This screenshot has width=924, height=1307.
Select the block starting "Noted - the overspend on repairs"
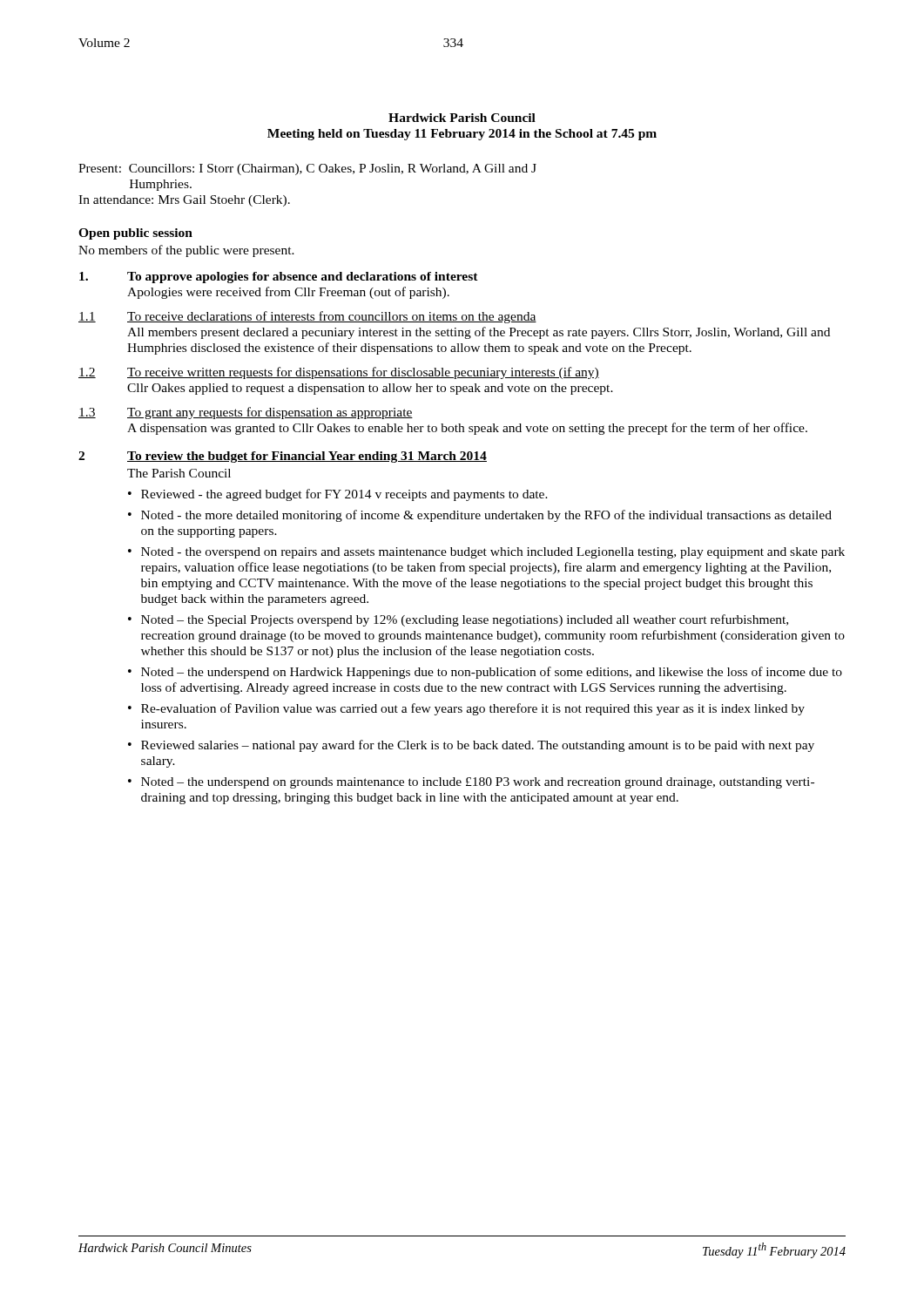coord(493,575)
